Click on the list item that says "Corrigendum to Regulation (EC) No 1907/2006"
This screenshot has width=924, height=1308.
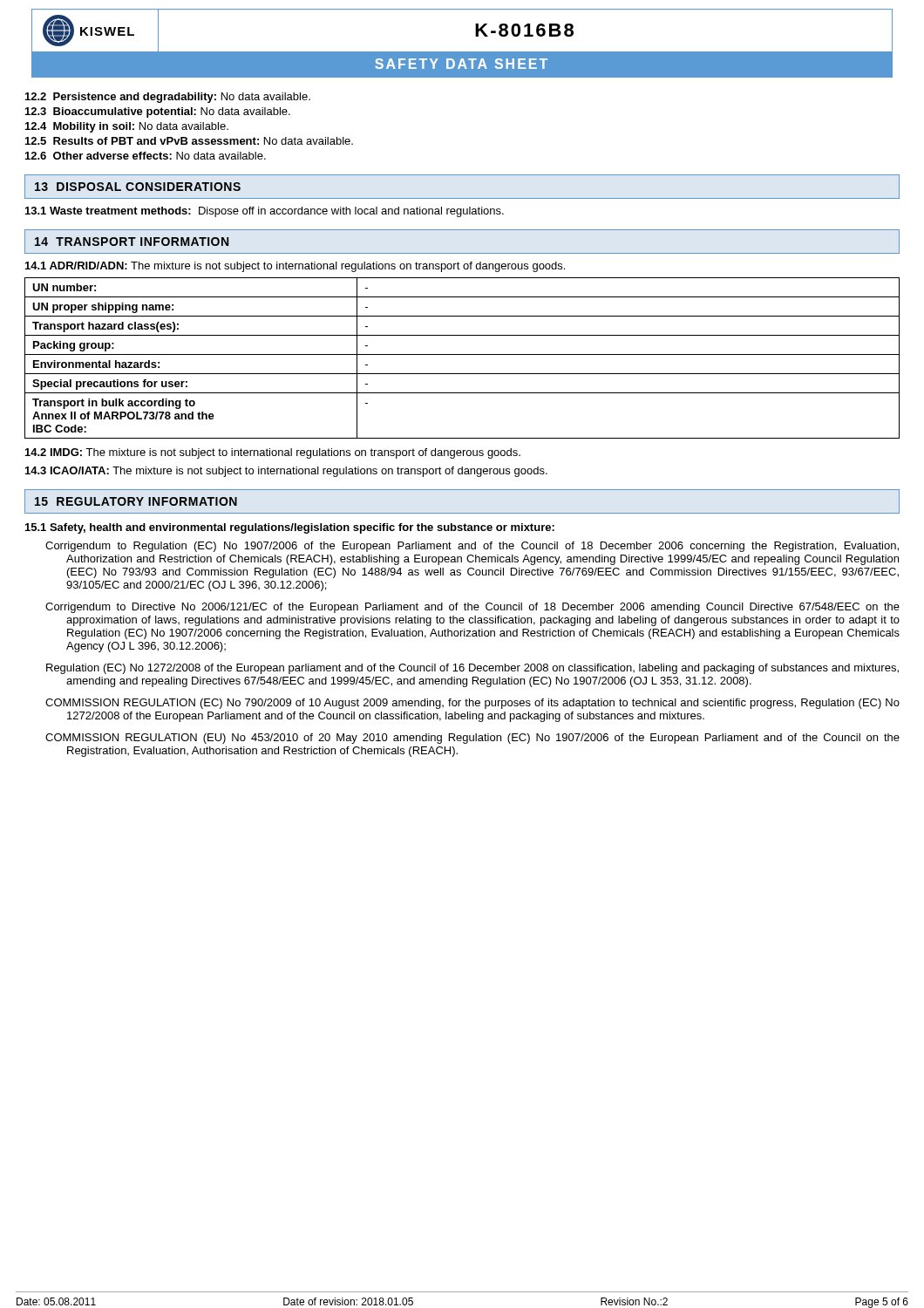pyautogui.click(x=472, y=565)
